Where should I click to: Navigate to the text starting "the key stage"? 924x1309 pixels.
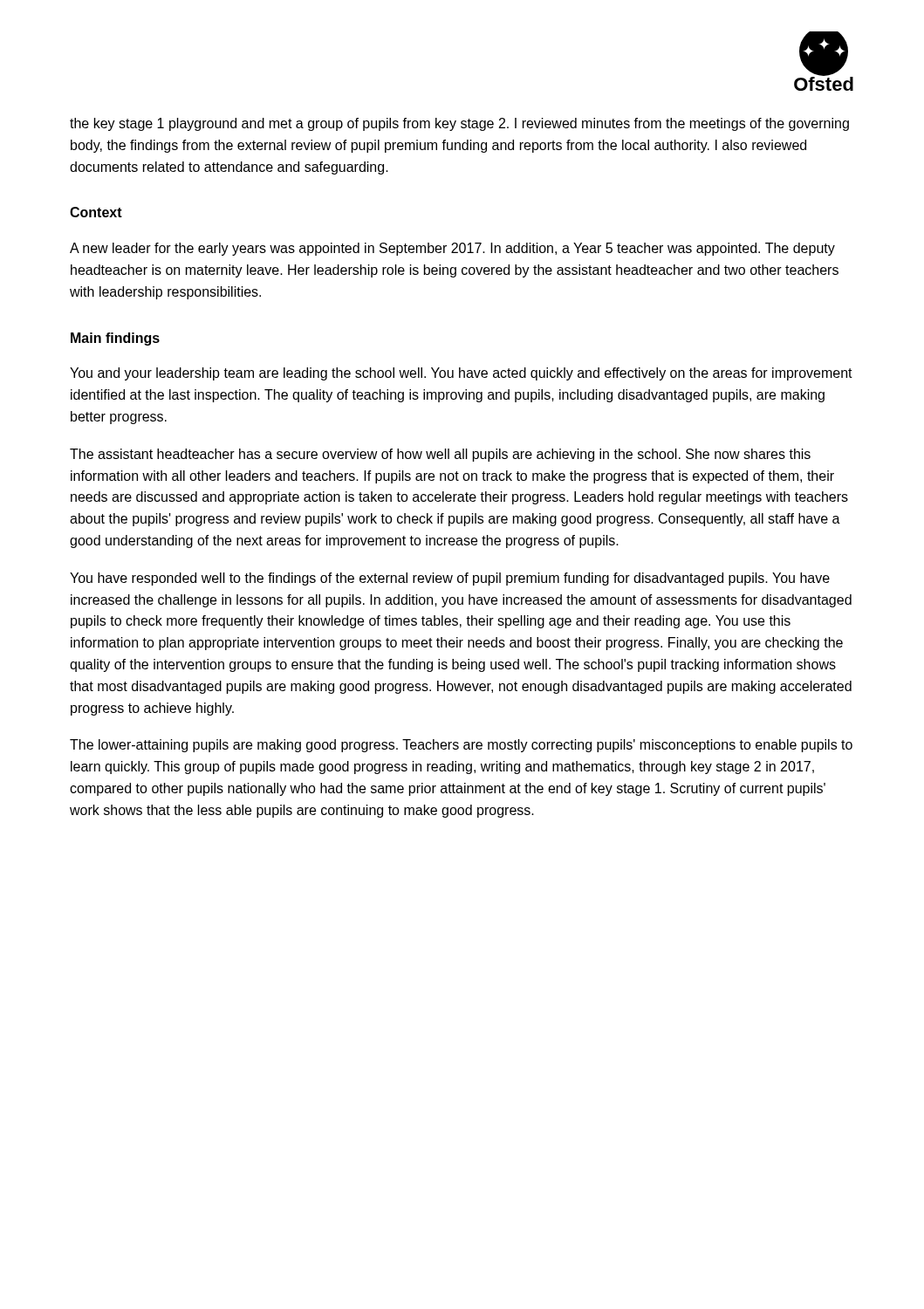click(x=462, y=146)
